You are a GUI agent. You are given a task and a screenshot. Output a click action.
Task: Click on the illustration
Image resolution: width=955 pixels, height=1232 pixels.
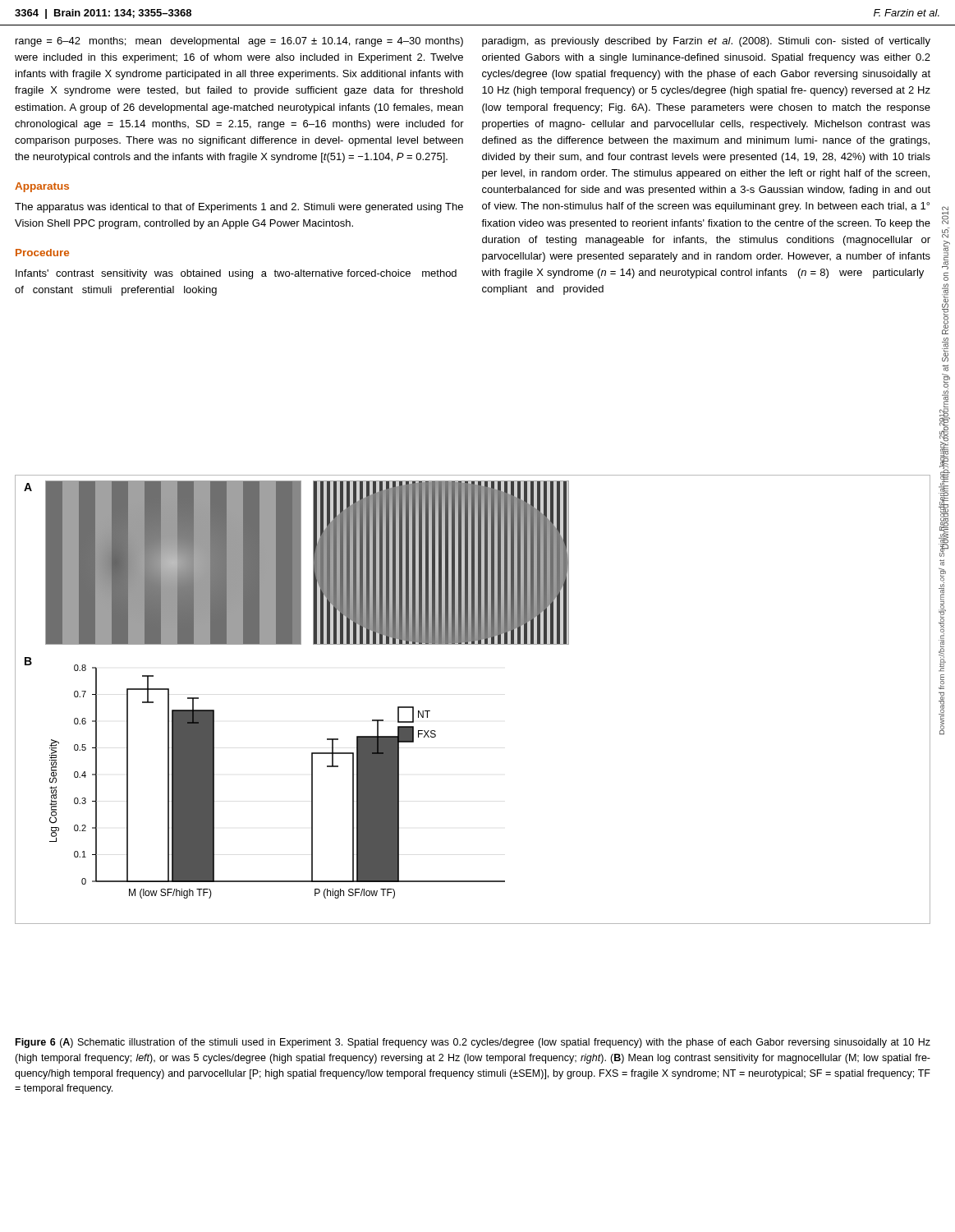pos(483,563)
